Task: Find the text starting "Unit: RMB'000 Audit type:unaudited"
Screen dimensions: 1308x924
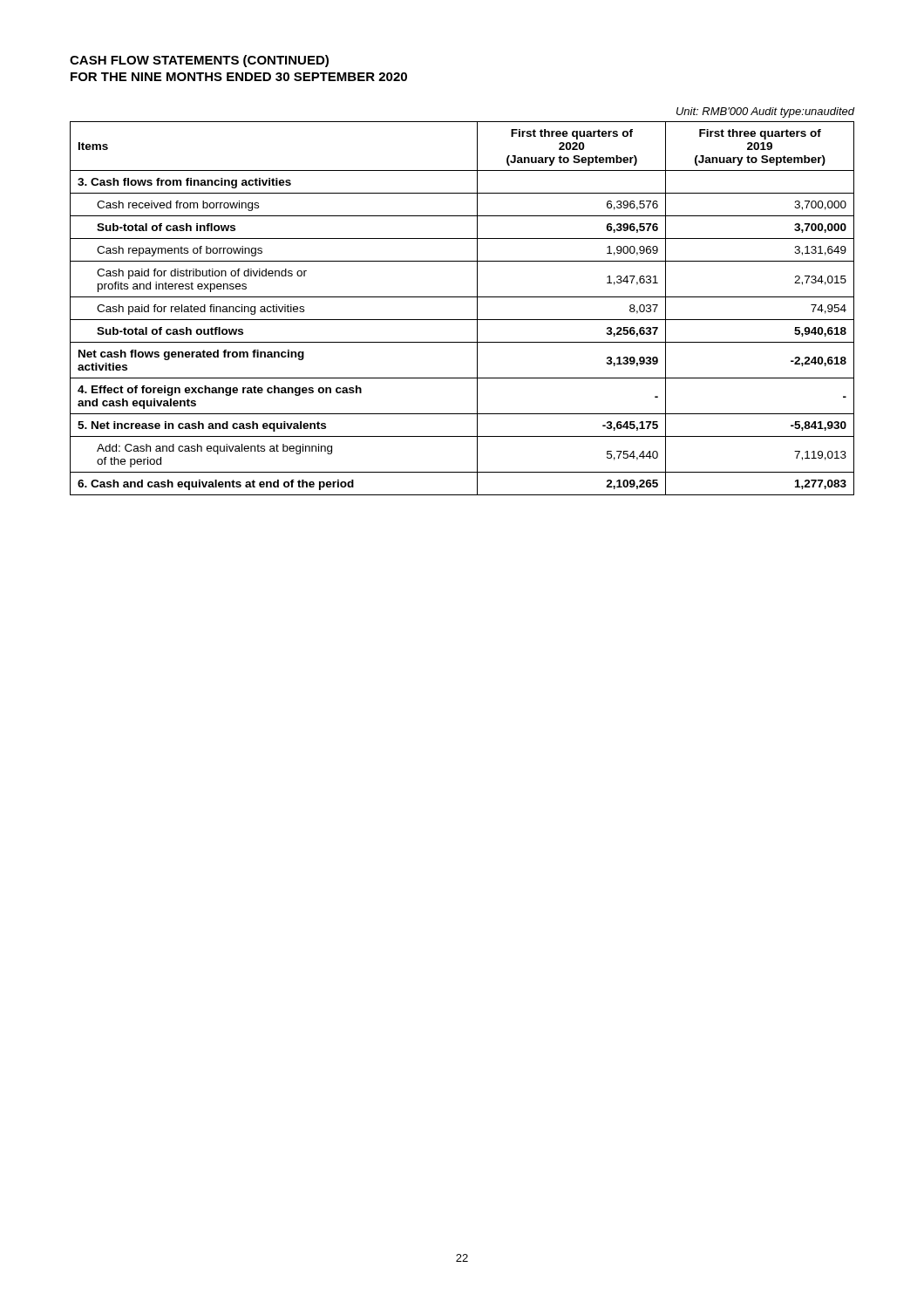Action: click(x=765, y=111)
